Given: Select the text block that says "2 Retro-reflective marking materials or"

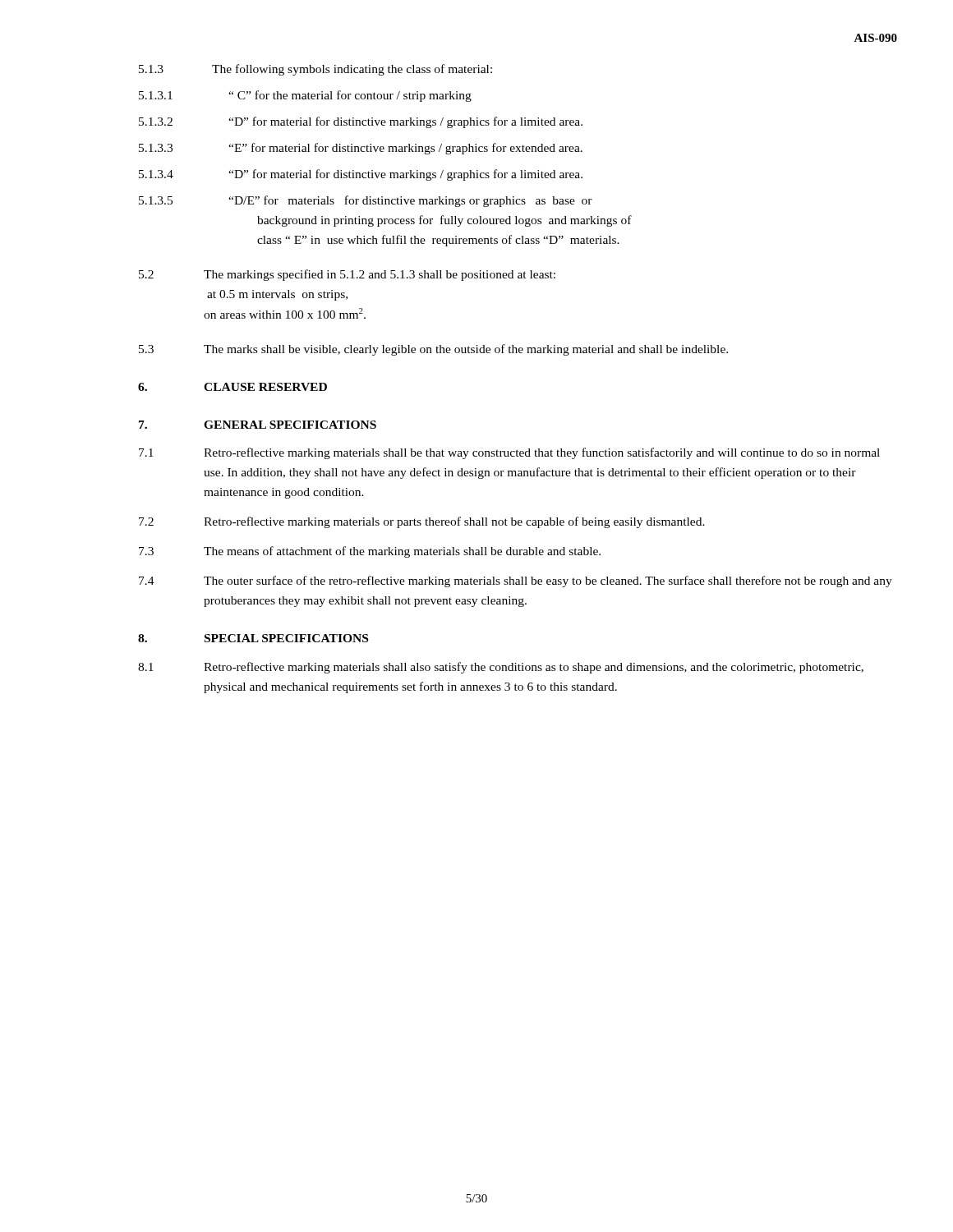Looking at the screenshot, I should [x=518, y=522].
